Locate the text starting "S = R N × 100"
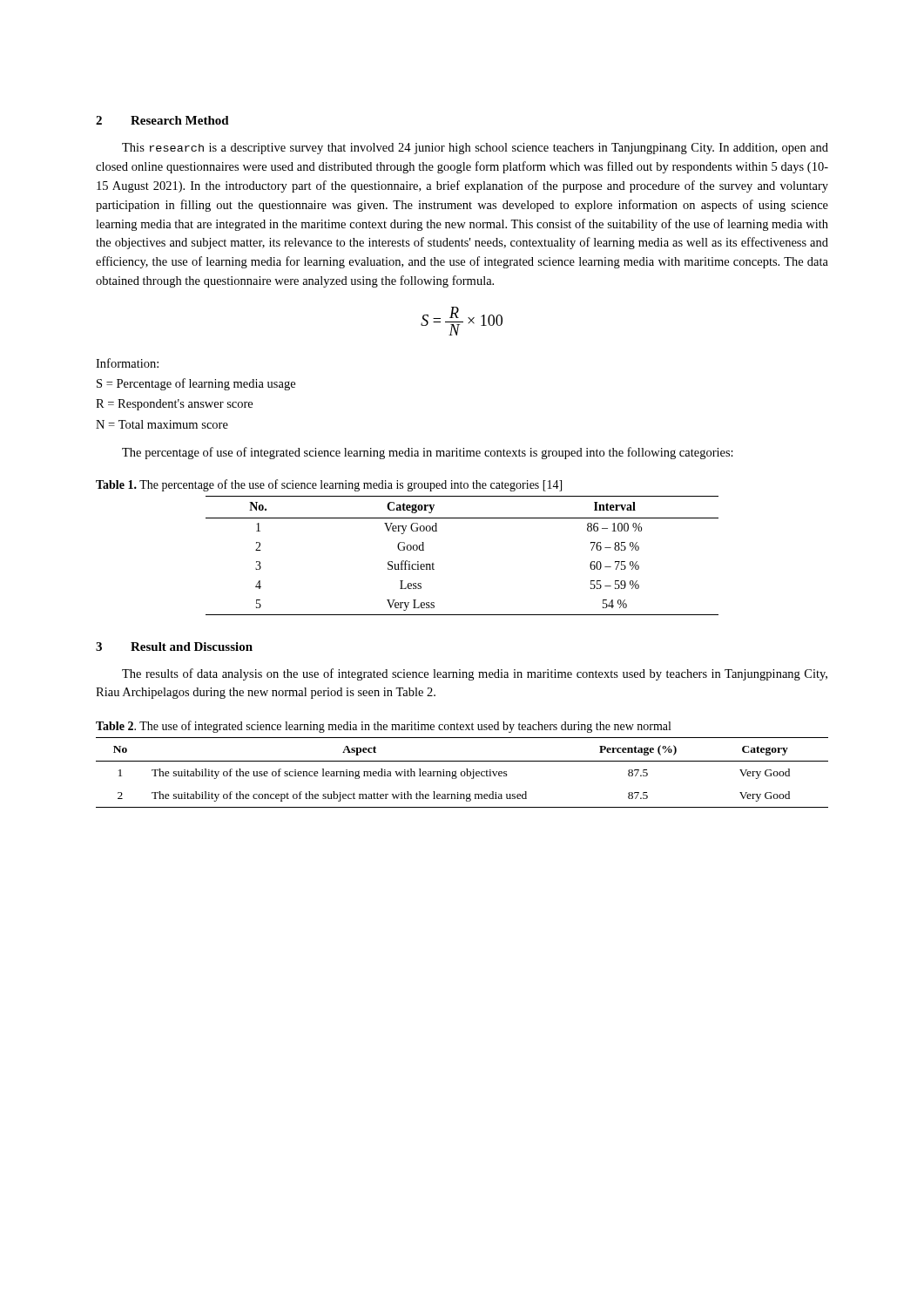This screenshot has height=1307, width=924. (x=462, y=322)
